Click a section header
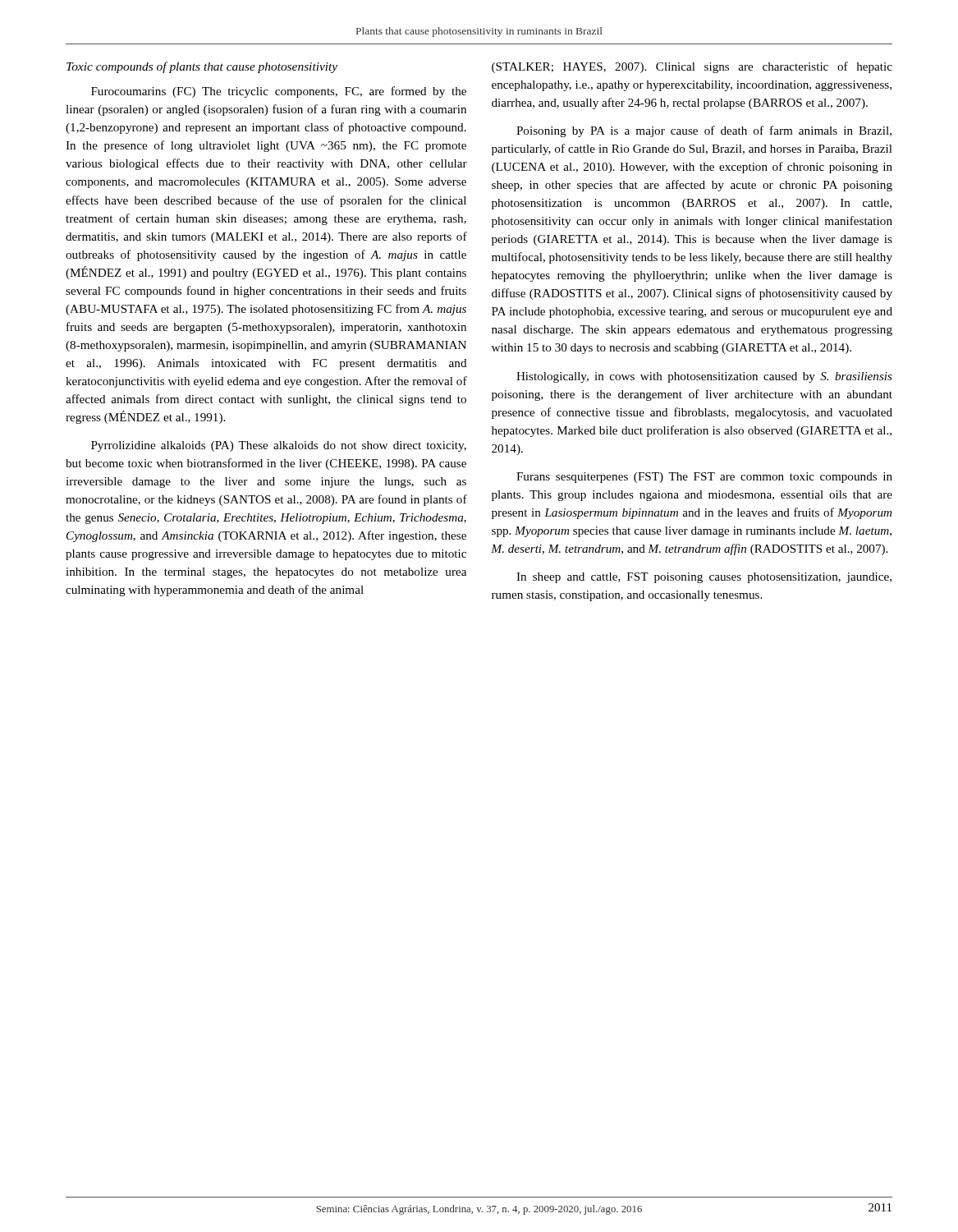 pyautogui.click(x=266, y=67)
